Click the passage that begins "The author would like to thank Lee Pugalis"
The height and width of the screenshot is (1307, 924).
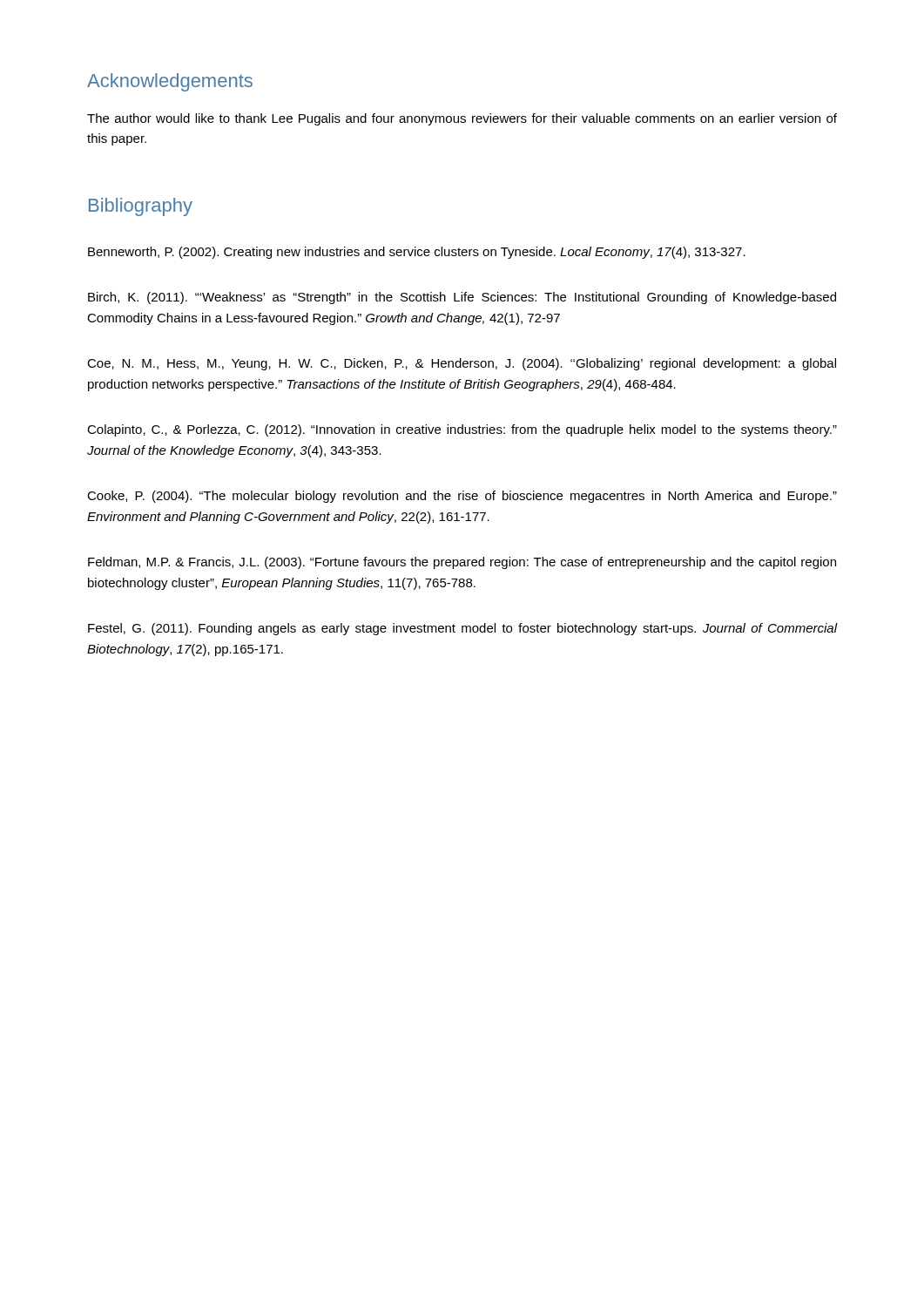(x=462, y=128)
